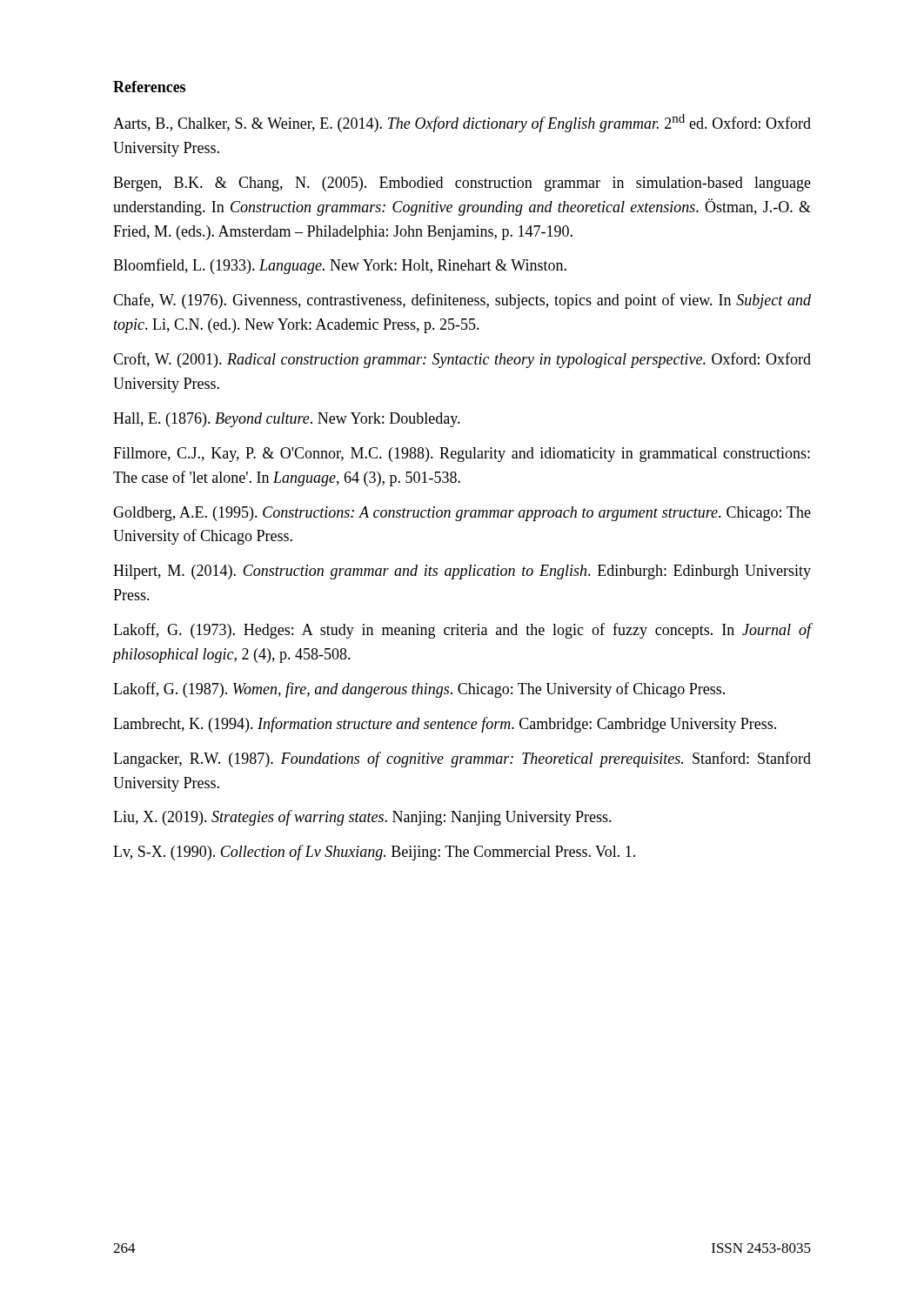The image size is (924, 1305).
Task: Select the list item that reads "Lv, S-X. (1990). Collection of"
Action: 375,852
